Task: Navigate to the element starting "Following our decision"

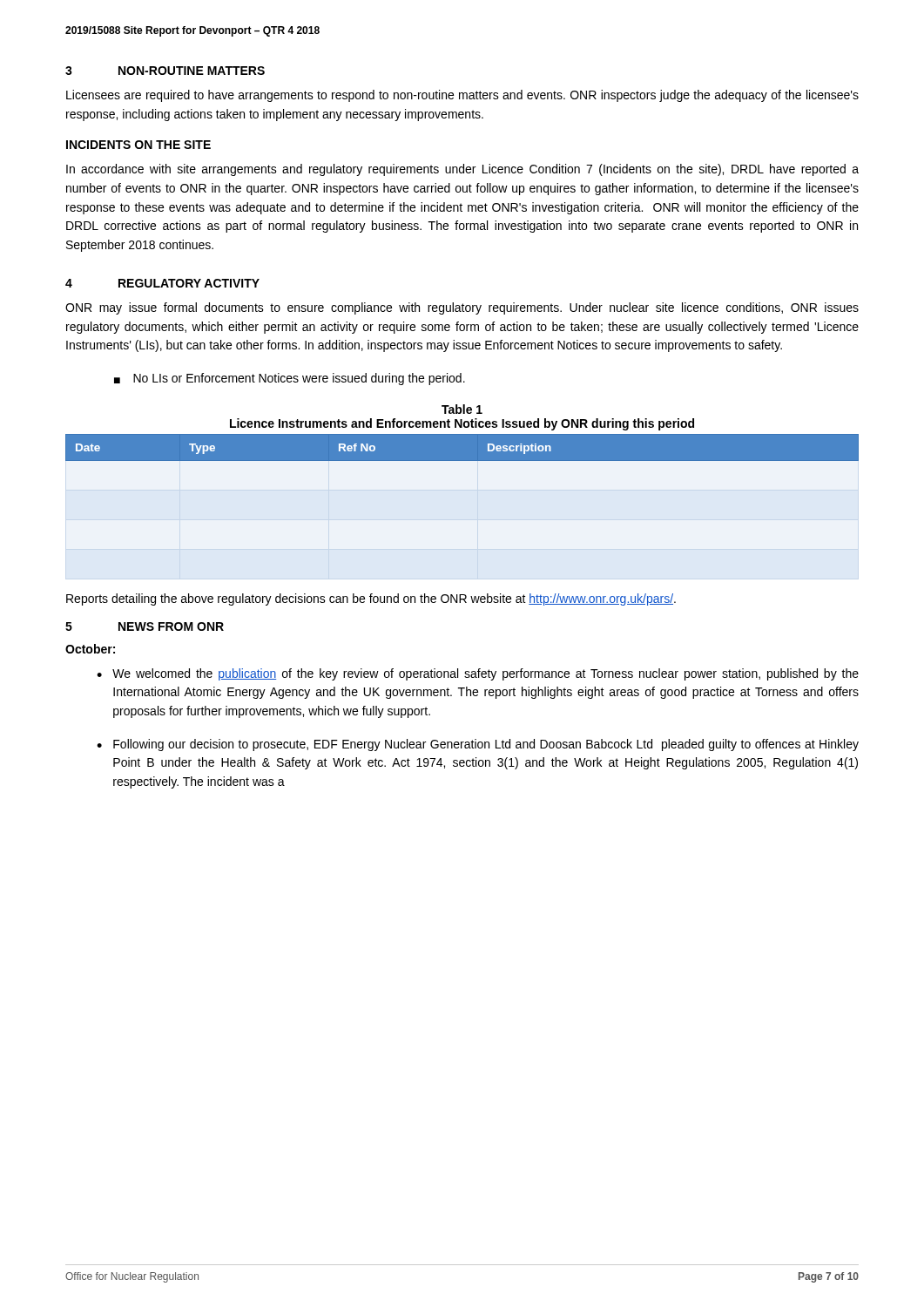Action: click(486, 763)
